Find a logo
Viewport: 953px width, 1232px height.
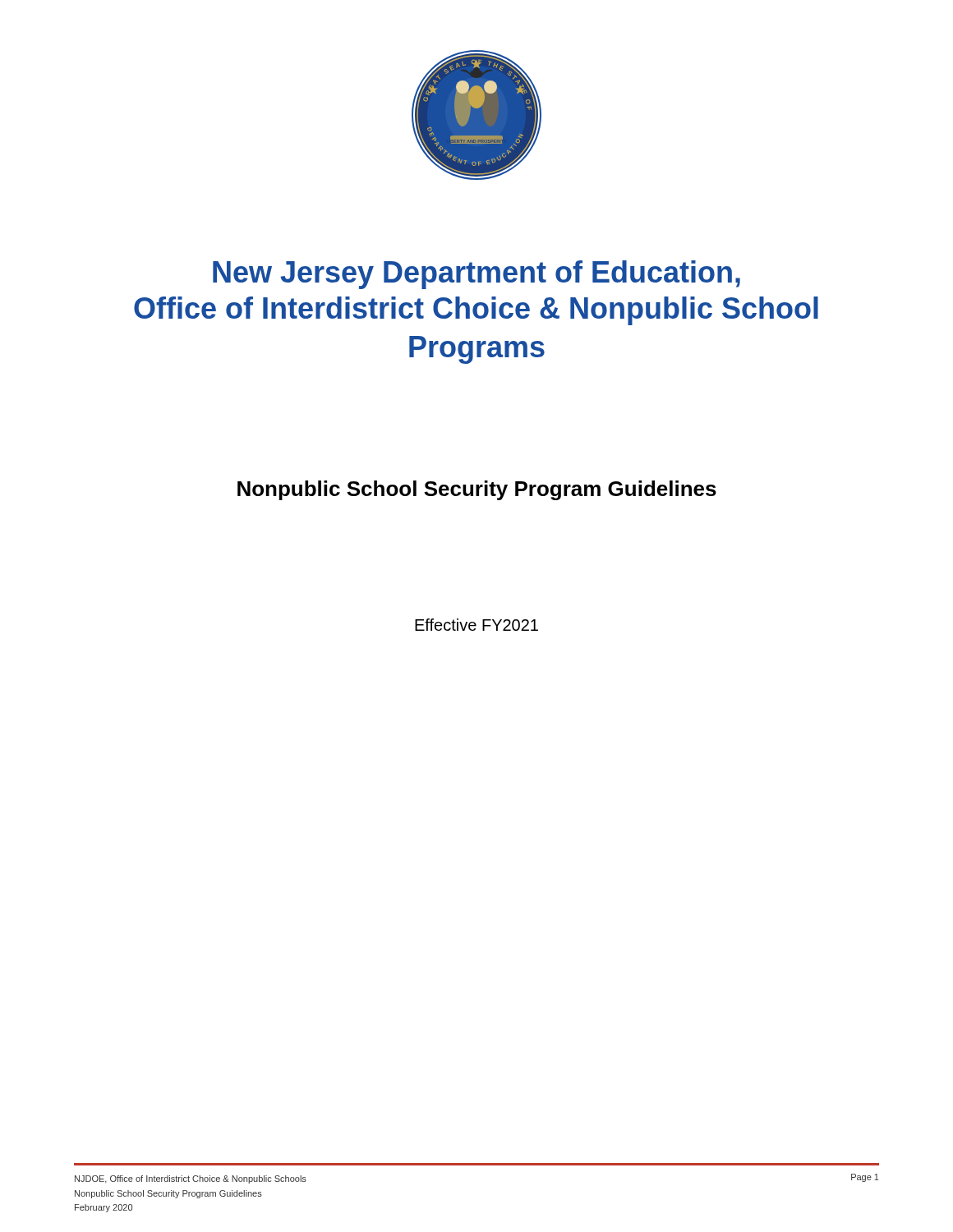pyautogui.click(x=476, y=115)
